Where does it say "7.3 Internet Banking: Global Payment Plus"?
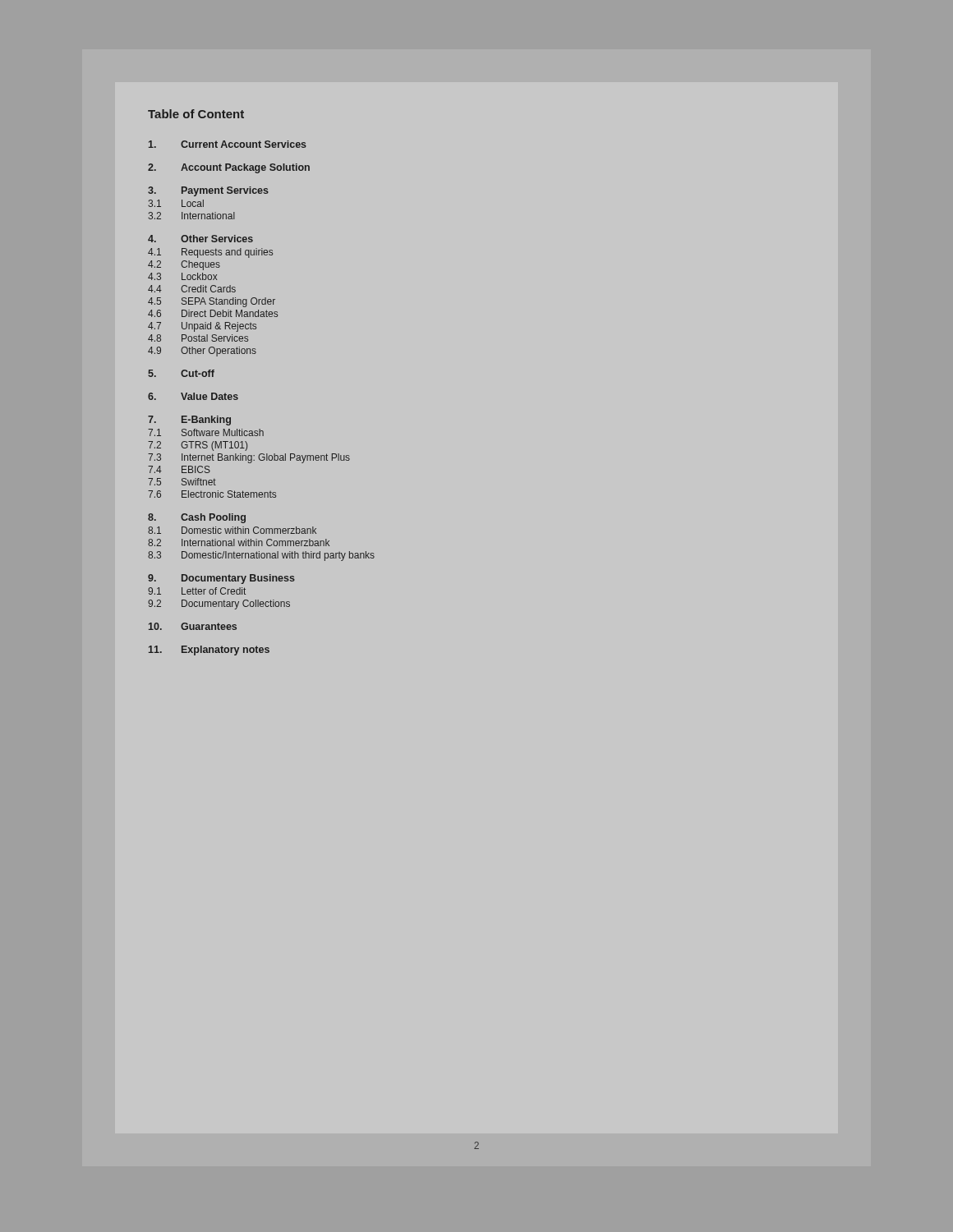The width and height of the screenshot is (953, 1232). coord(249,458)
